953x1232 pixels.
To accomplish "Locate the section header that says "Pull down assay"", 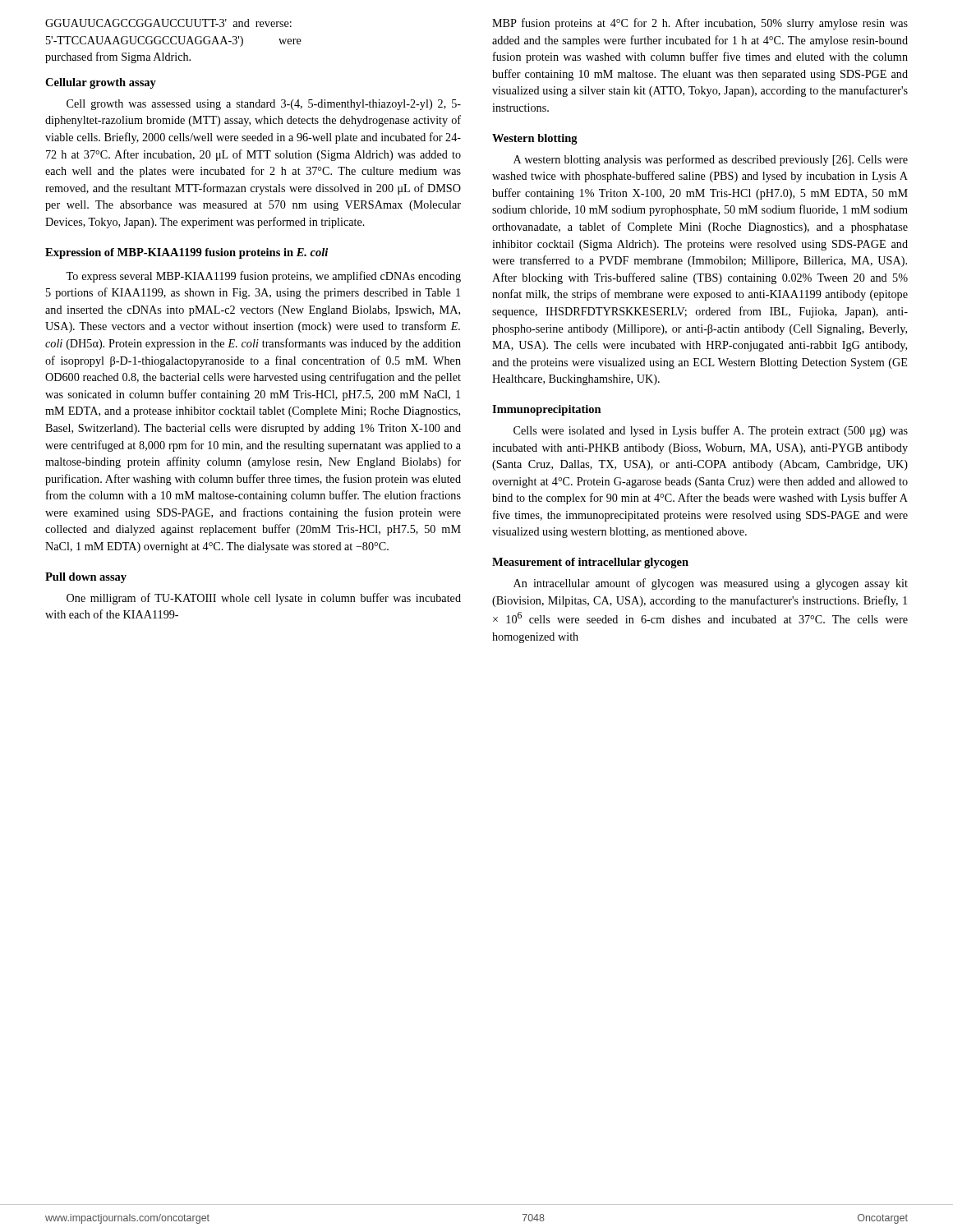I will pos(86,576).
